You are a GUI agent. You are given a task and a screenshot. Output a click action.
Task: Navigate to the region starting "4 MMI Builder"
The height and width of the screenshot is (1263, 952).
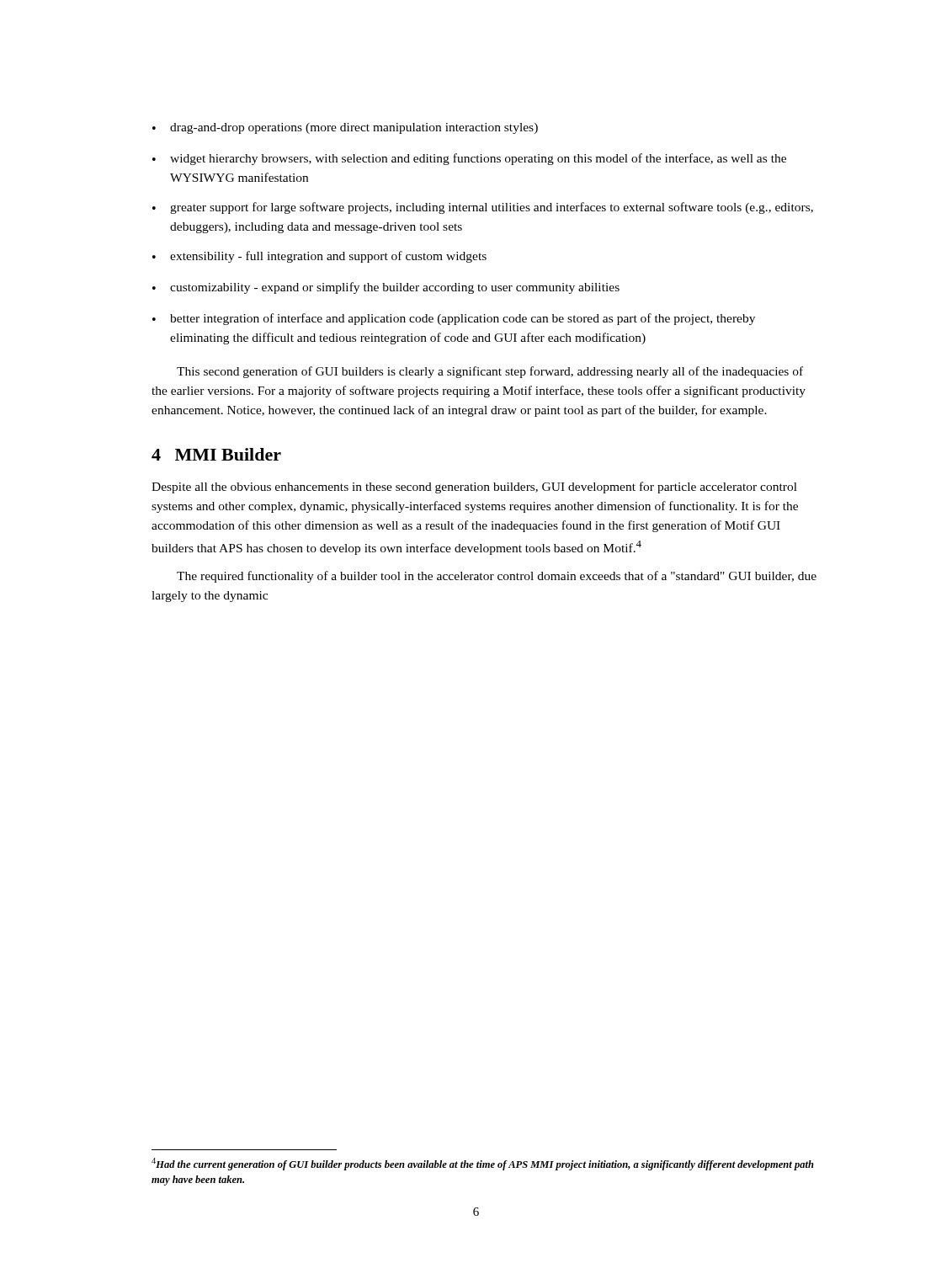click(216, 454)
